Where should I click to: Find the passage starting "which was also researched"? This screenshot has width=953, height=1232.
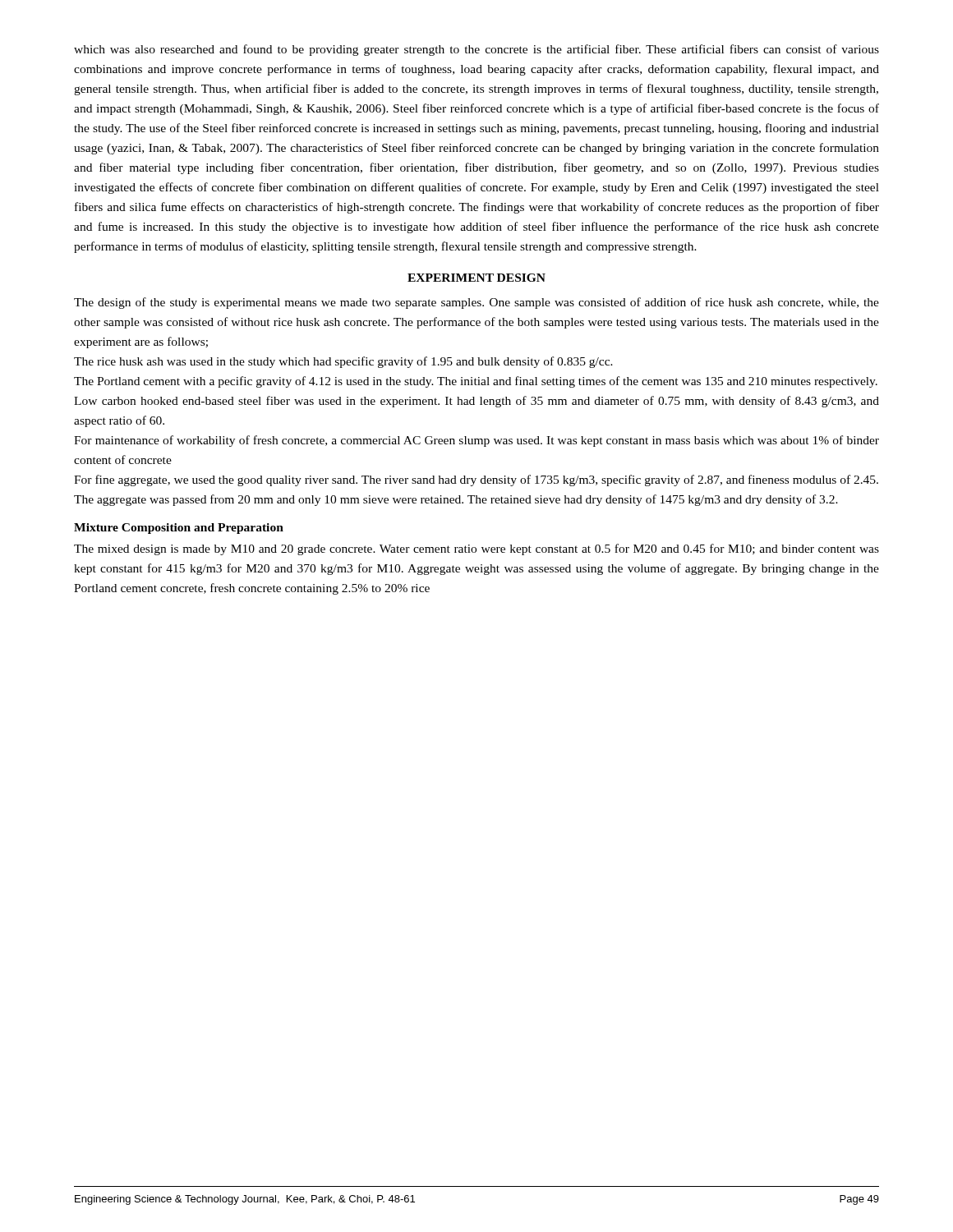click(x=476, y=147)
